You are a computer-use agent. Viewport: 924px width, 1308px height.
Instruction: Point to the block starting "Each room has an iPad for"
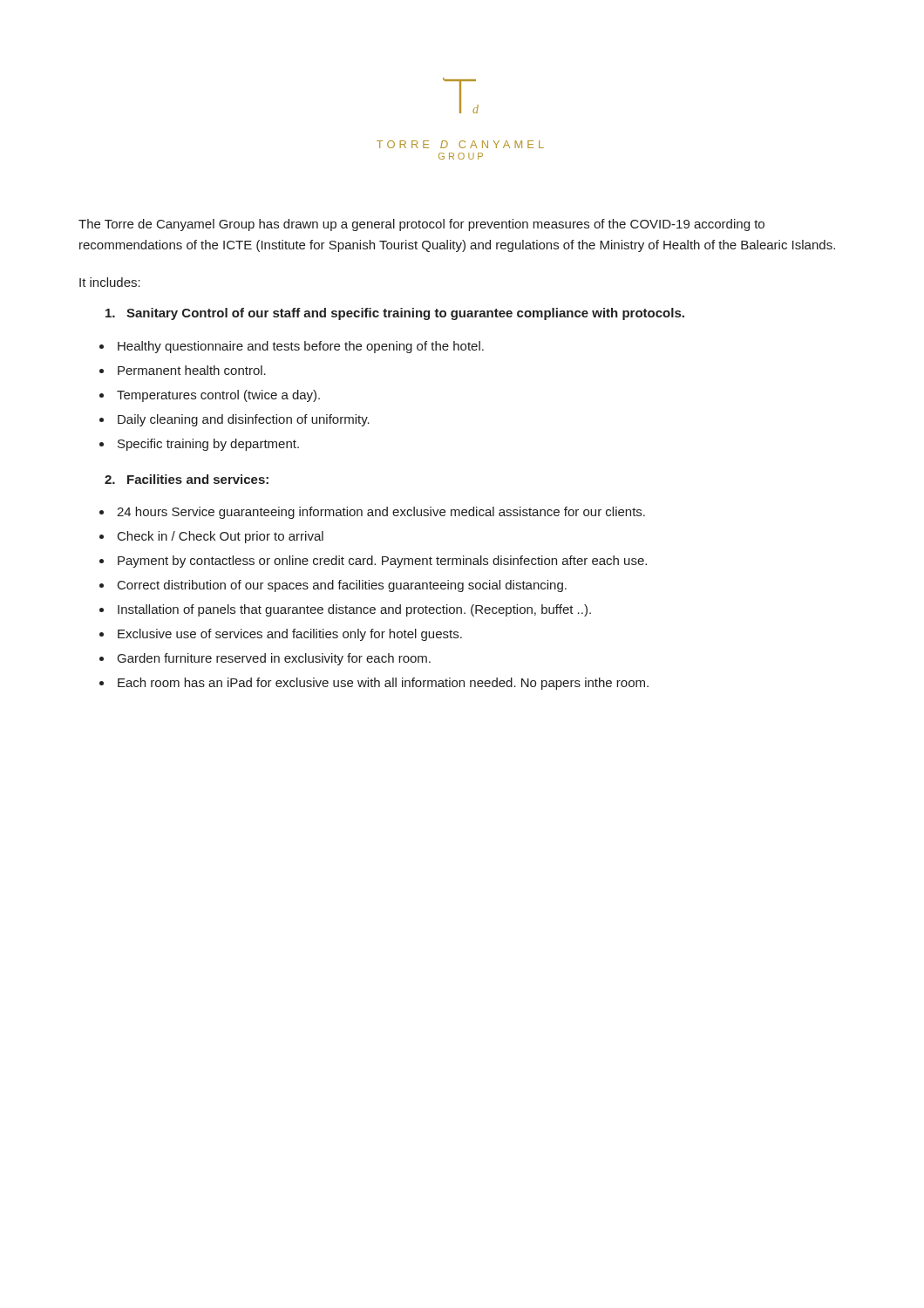(383, 682)
